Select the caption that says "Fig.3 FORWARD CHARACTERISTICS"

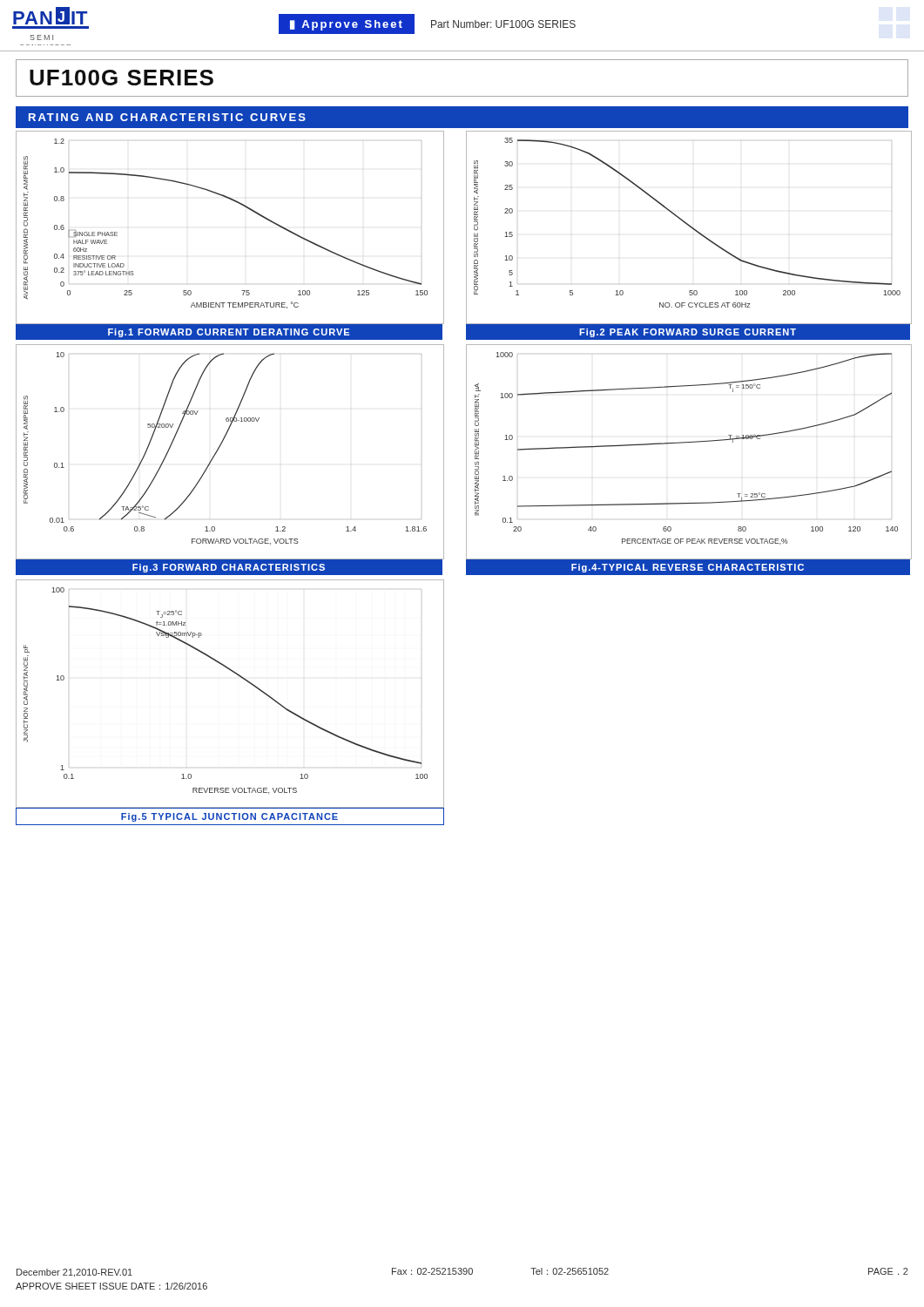click(229, 567)
